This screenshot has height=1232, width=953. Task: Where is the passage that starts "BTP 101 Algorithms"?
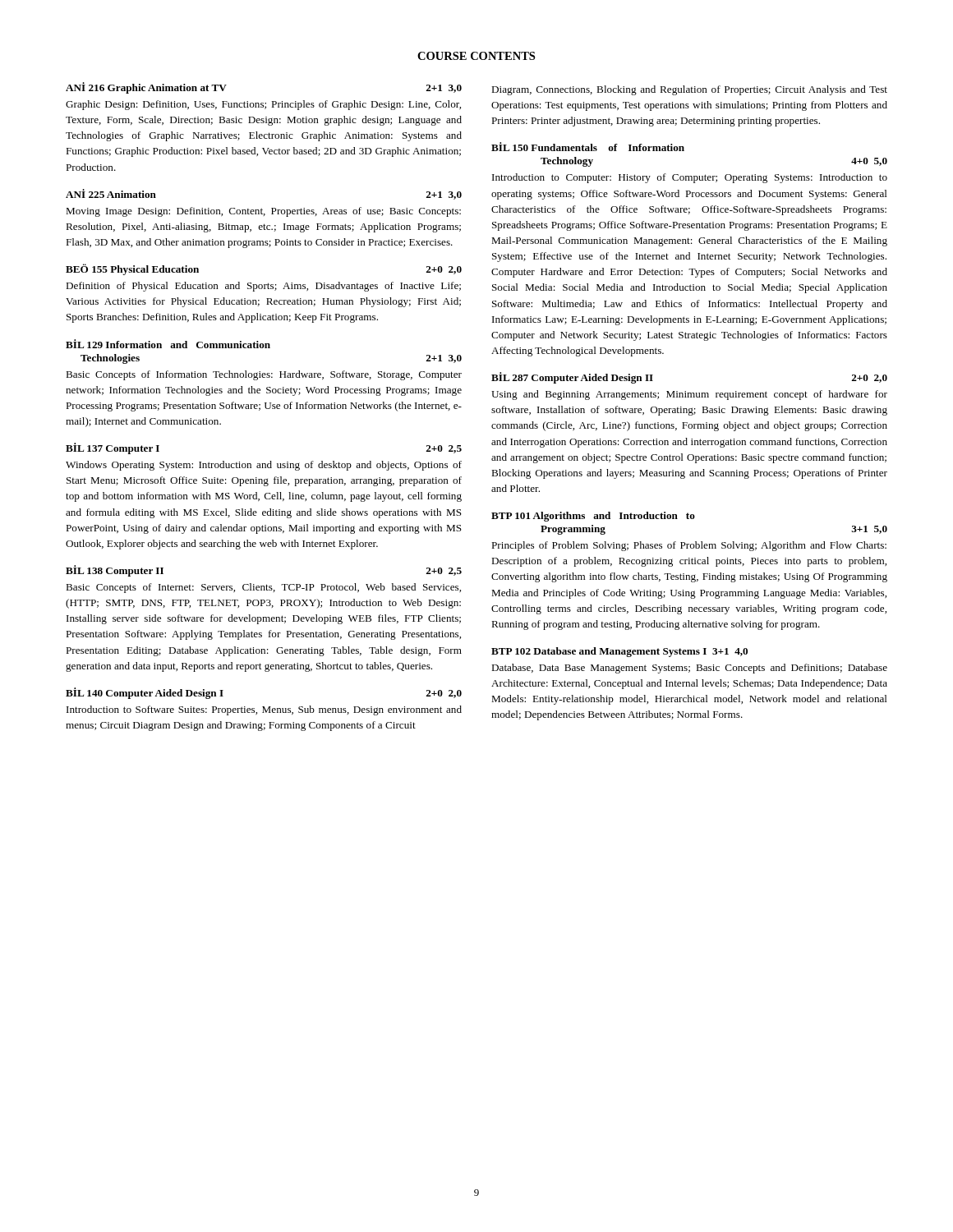689,570
